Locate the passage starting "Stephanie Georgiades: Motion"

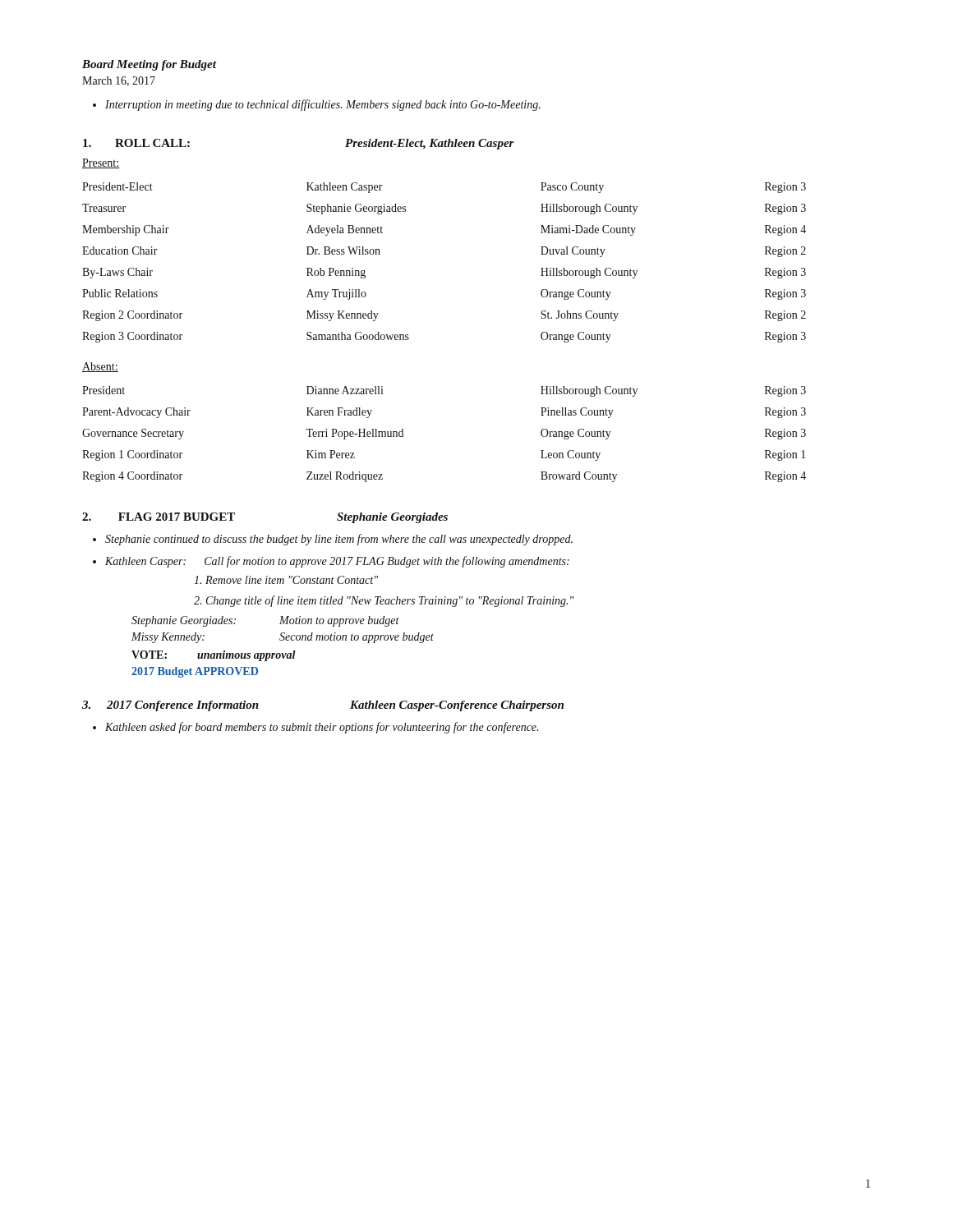[173, 621]
